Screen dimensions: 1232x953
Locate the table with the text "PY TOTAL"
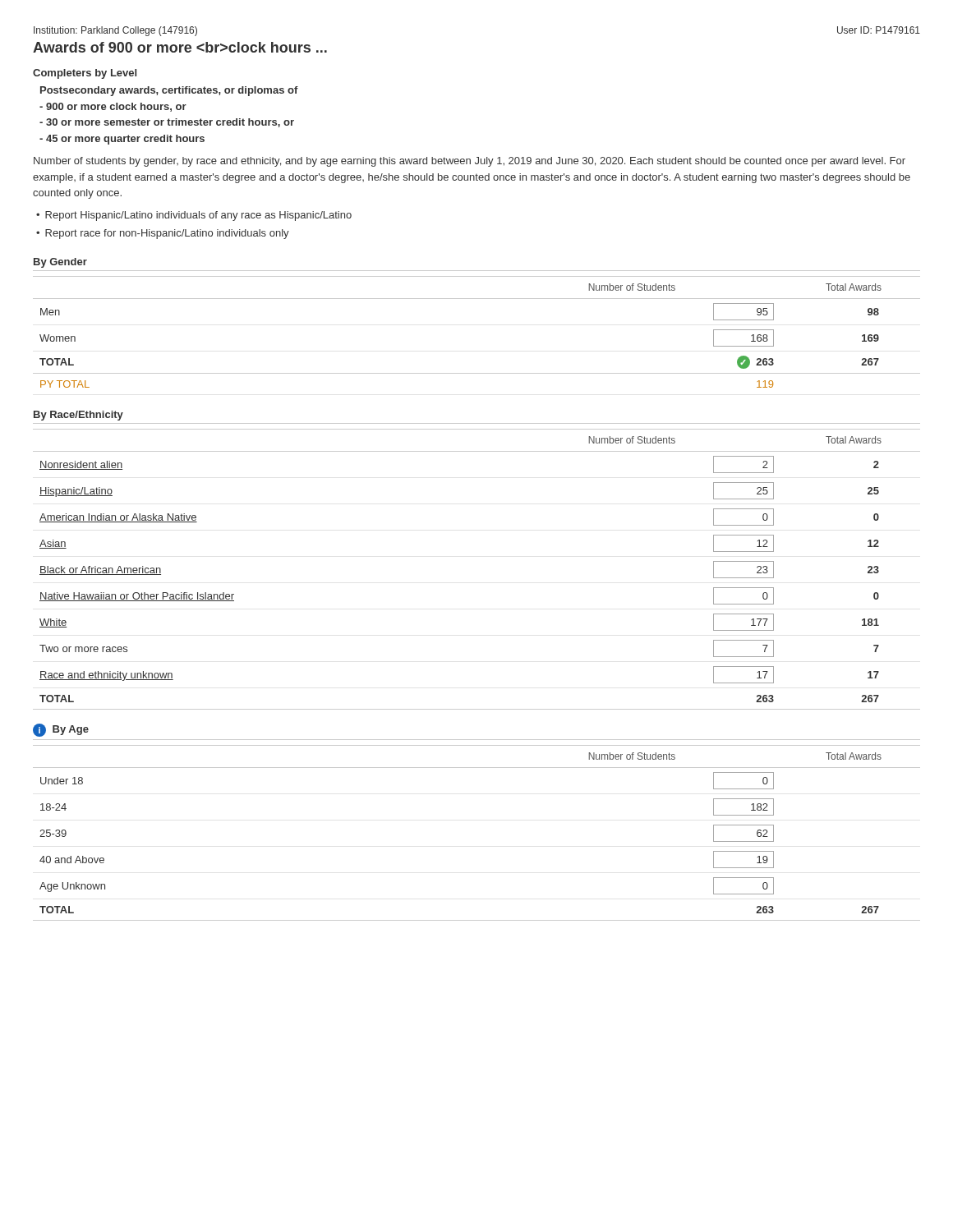pos(476,335)
